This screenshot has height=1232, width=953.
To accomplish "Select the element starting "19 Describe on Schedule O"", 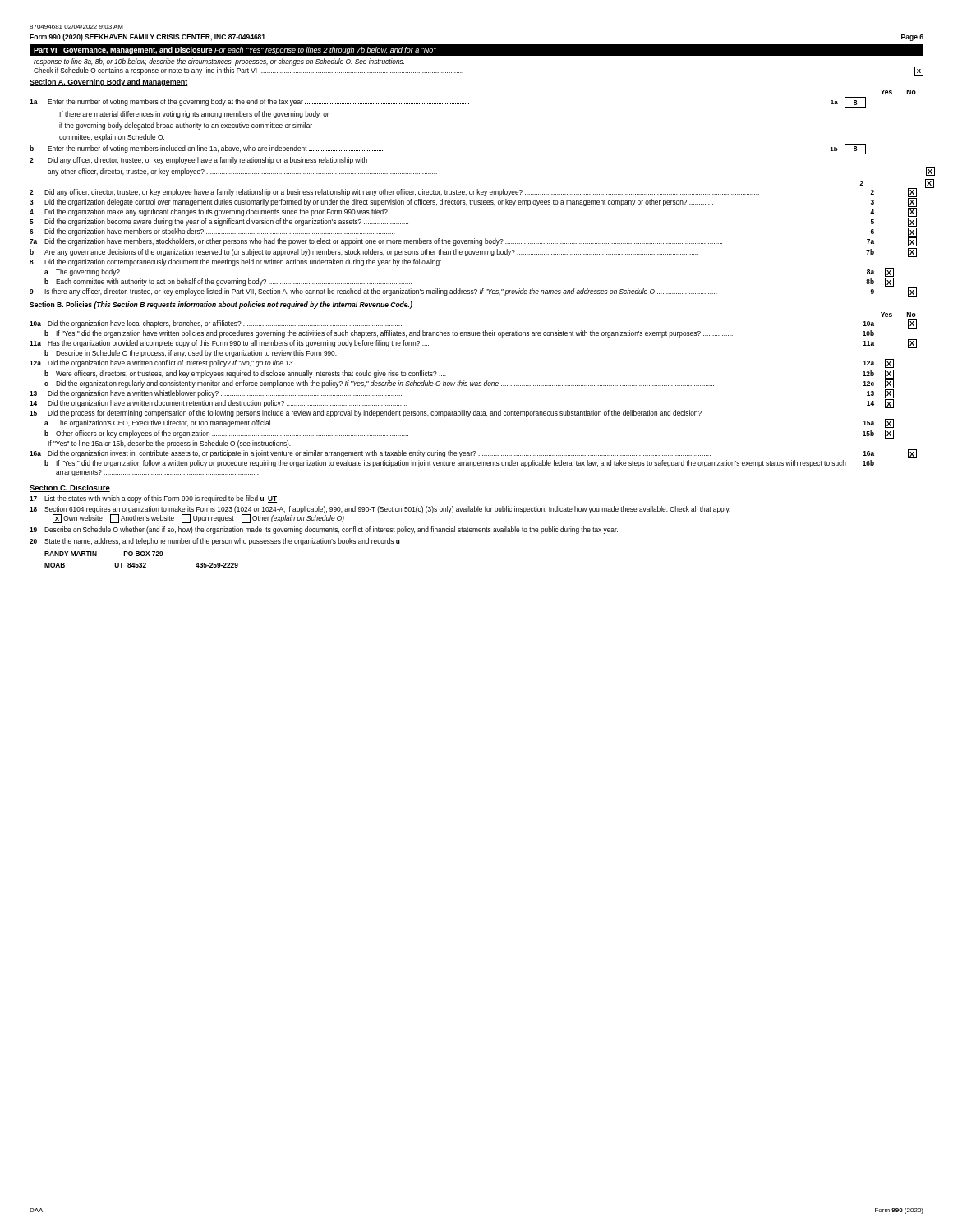I will coord(476,530).
